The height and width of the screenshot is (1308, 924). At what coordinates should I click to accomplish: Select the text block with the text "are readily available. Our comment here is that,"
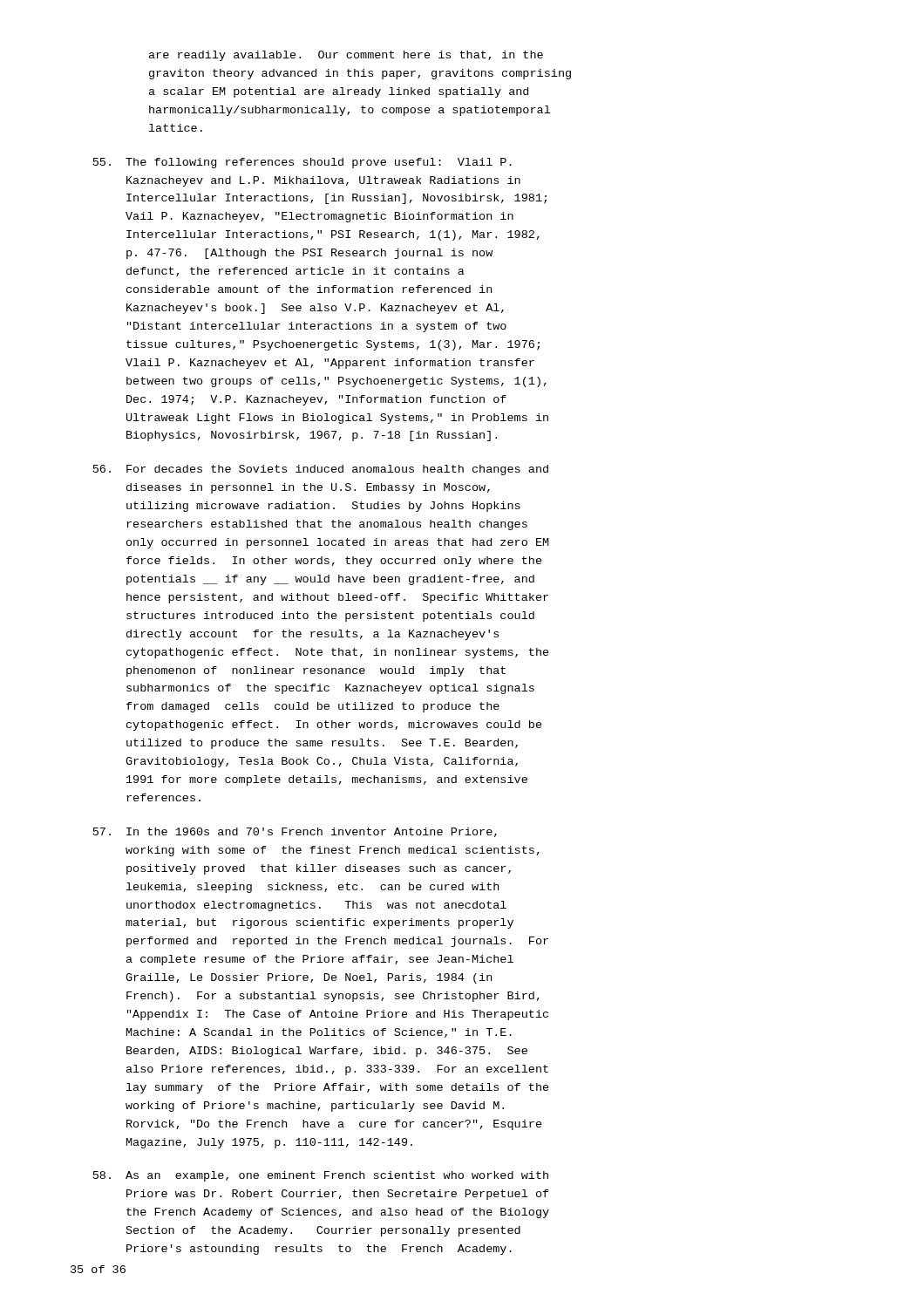coord(360,92)
